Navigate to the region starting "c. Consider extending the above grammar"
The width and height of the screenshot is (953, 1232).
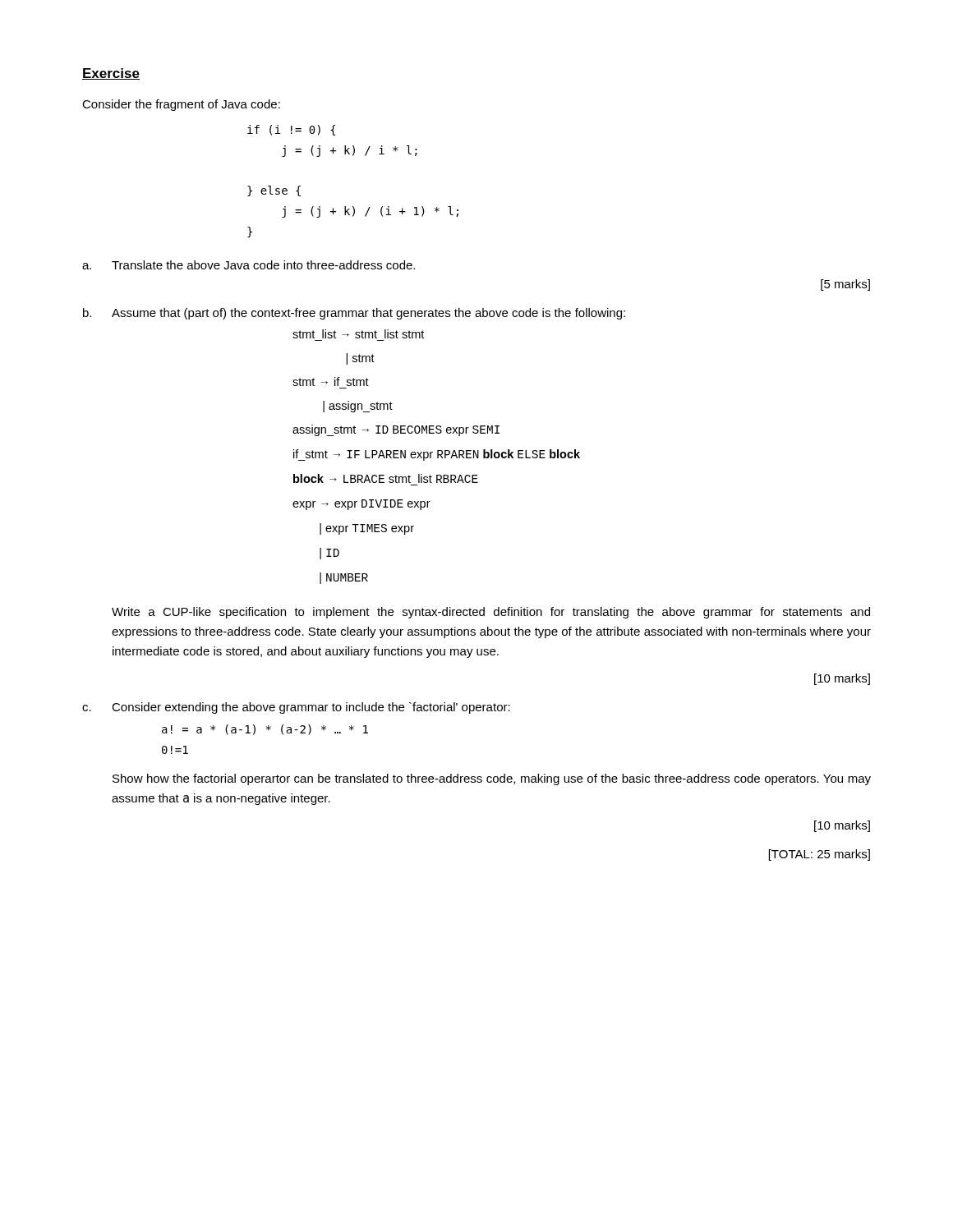point(296,708)
